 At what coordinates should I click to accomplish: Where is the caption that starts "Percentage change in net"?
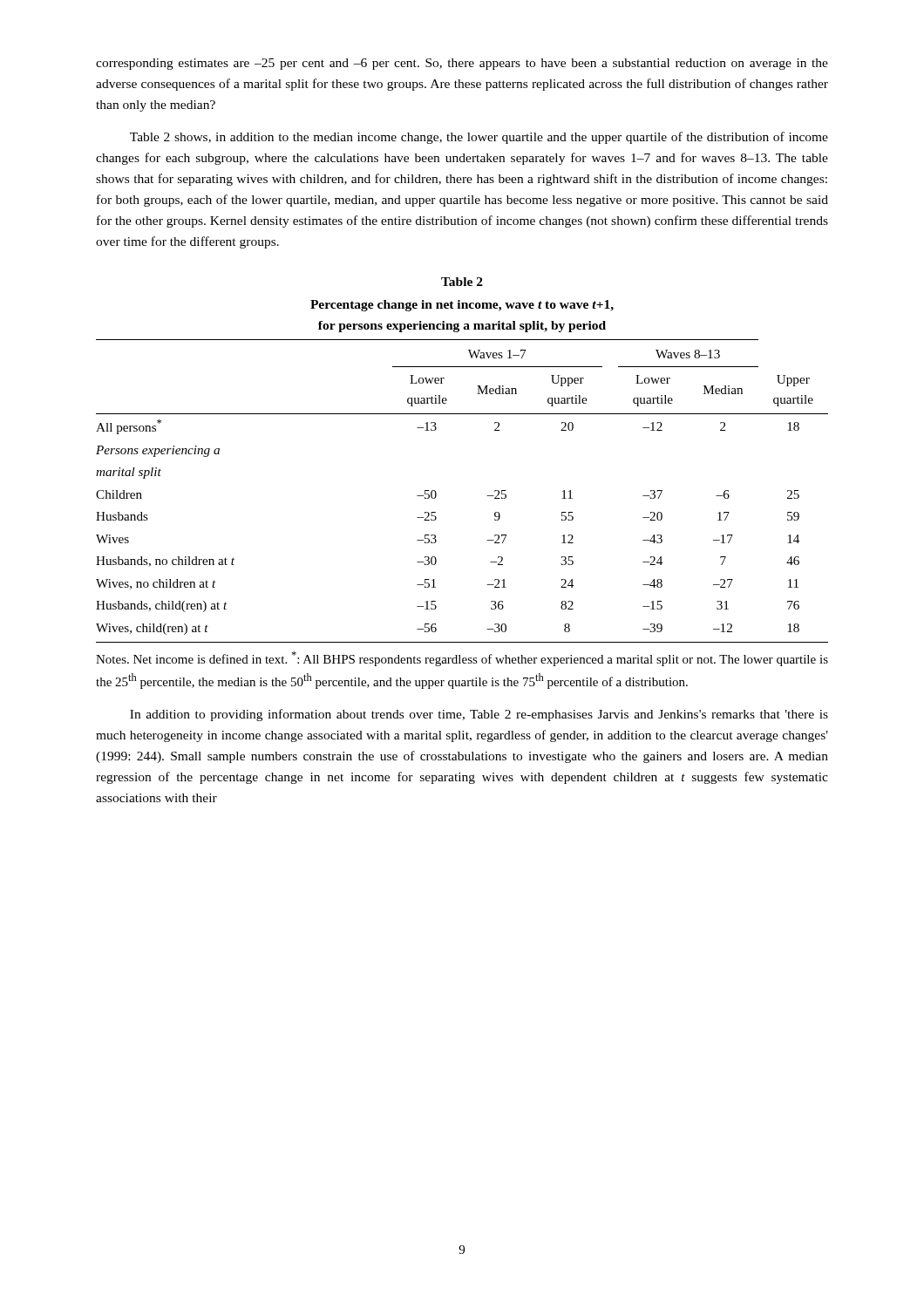coord(462,314)
